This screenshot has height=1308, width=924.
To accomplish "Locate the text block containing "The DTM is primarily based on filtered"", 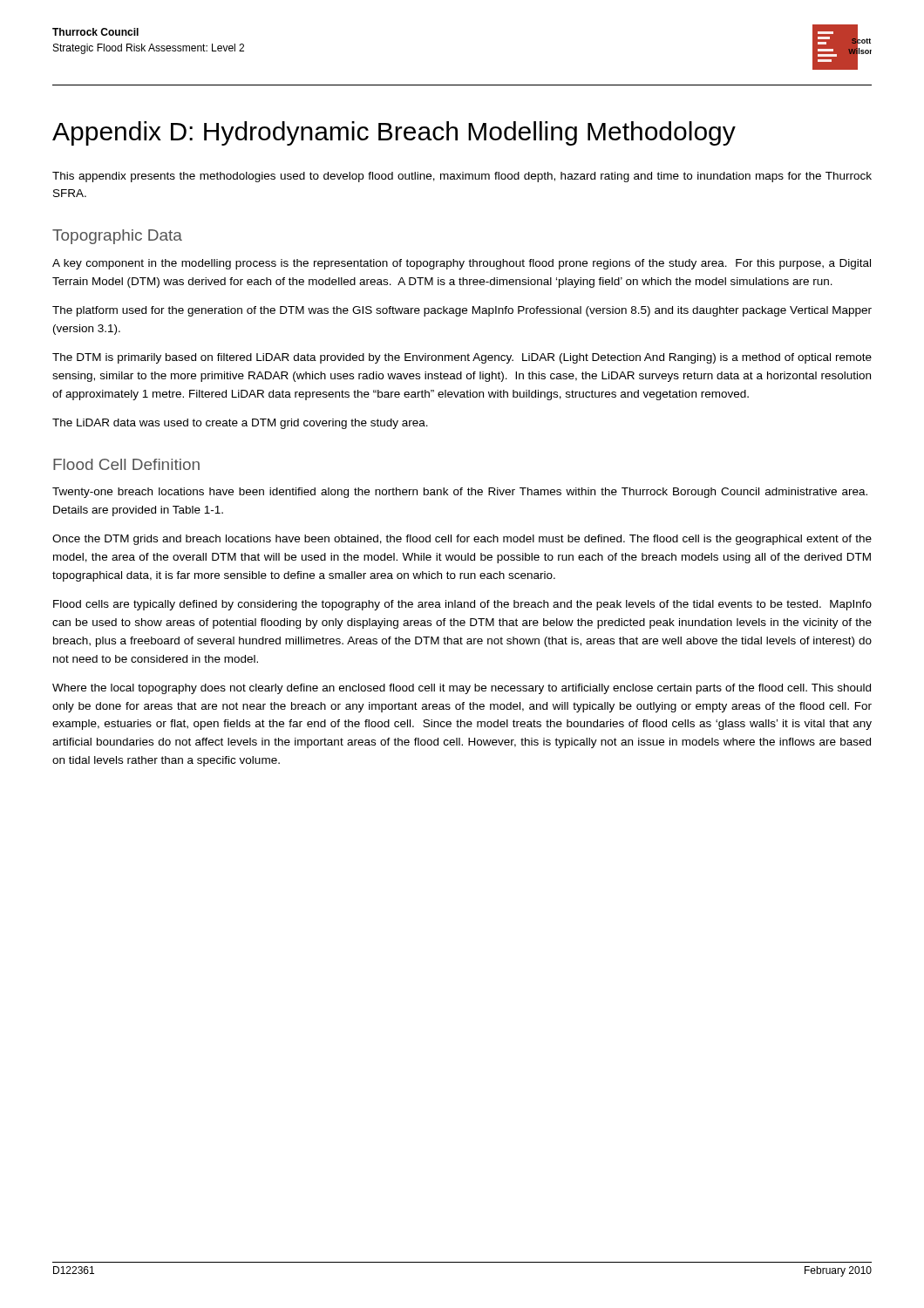I will [462, 375].
